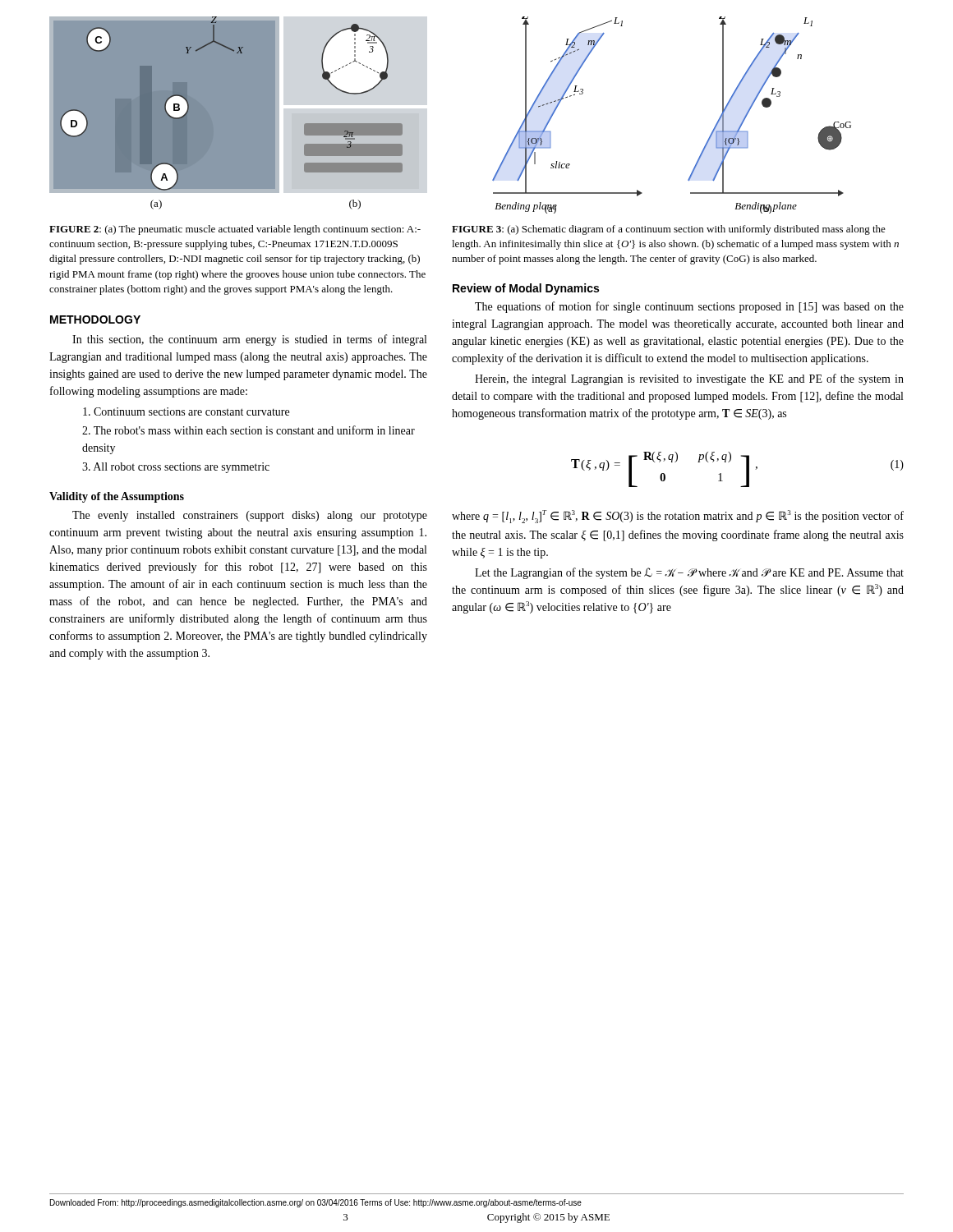
Task: Click on the text block containing "In this section, the"
Action: click(x=238, y=365)
